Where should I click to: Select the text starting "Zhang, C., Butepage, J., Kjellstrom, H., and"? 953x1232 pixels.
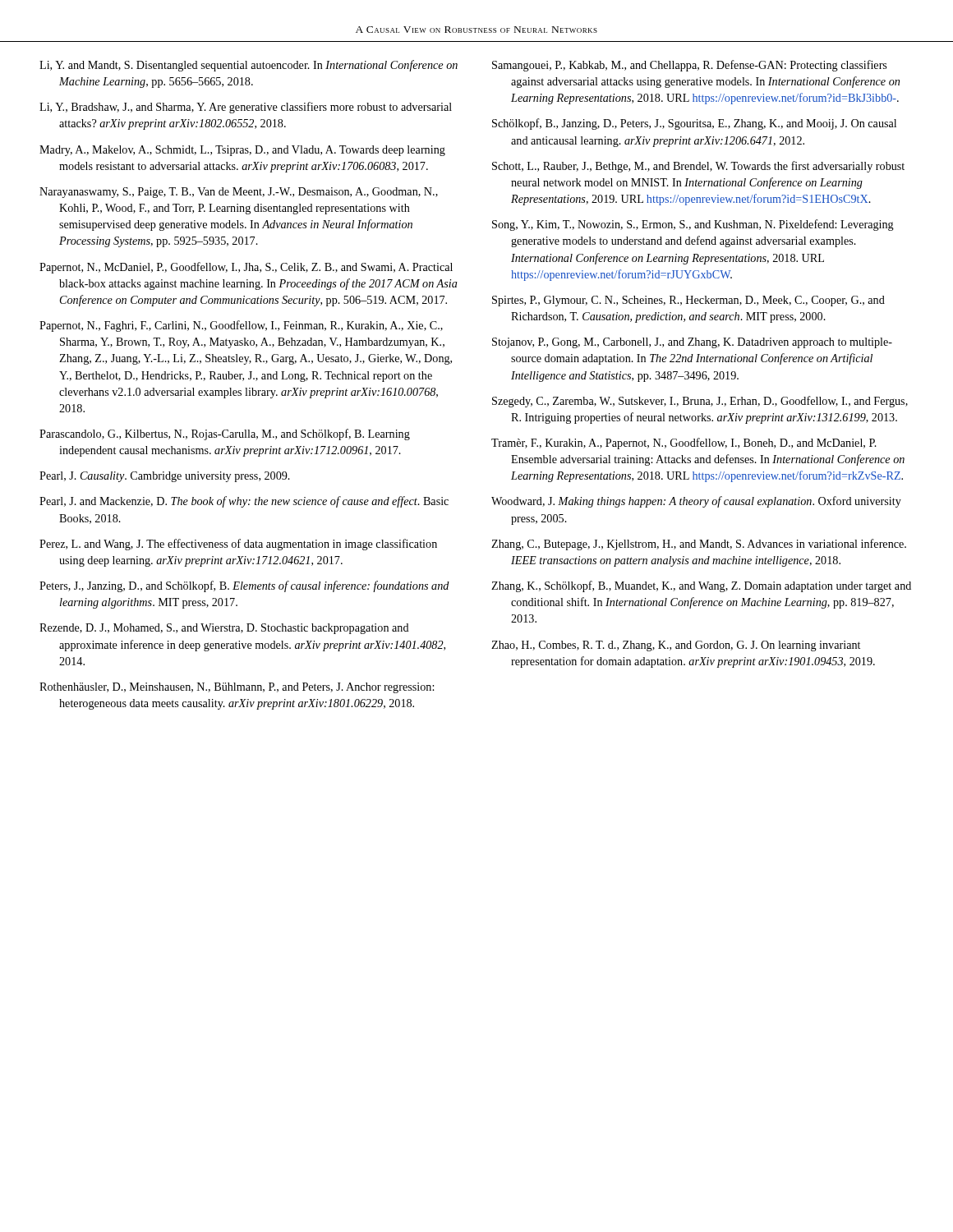[x=699, y=552]
